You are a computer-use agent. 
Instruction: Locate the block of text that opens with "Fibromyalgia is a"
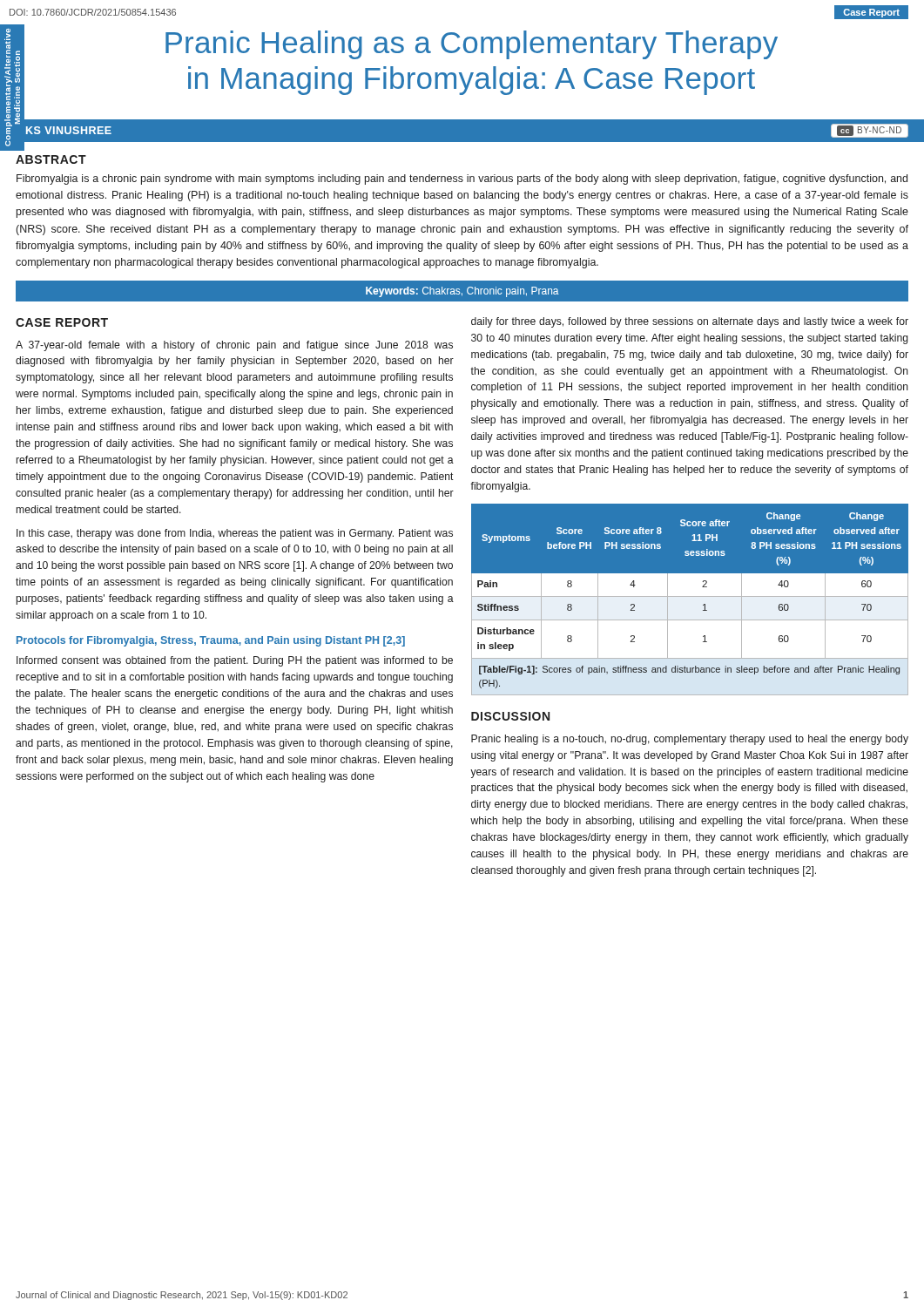click(462, 220)
